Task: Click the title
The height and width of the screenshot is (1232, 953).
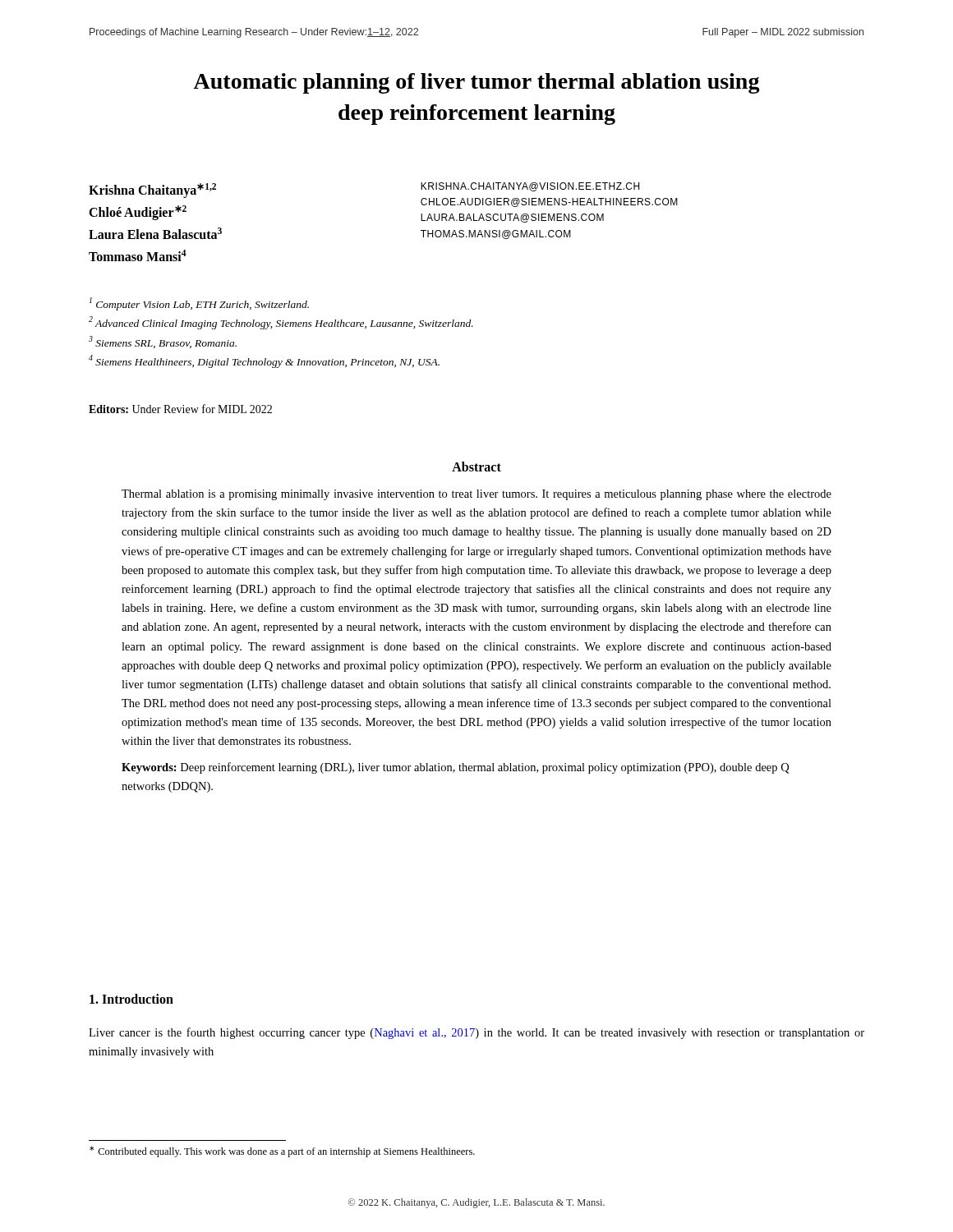Action: click(x=476, y=97)
